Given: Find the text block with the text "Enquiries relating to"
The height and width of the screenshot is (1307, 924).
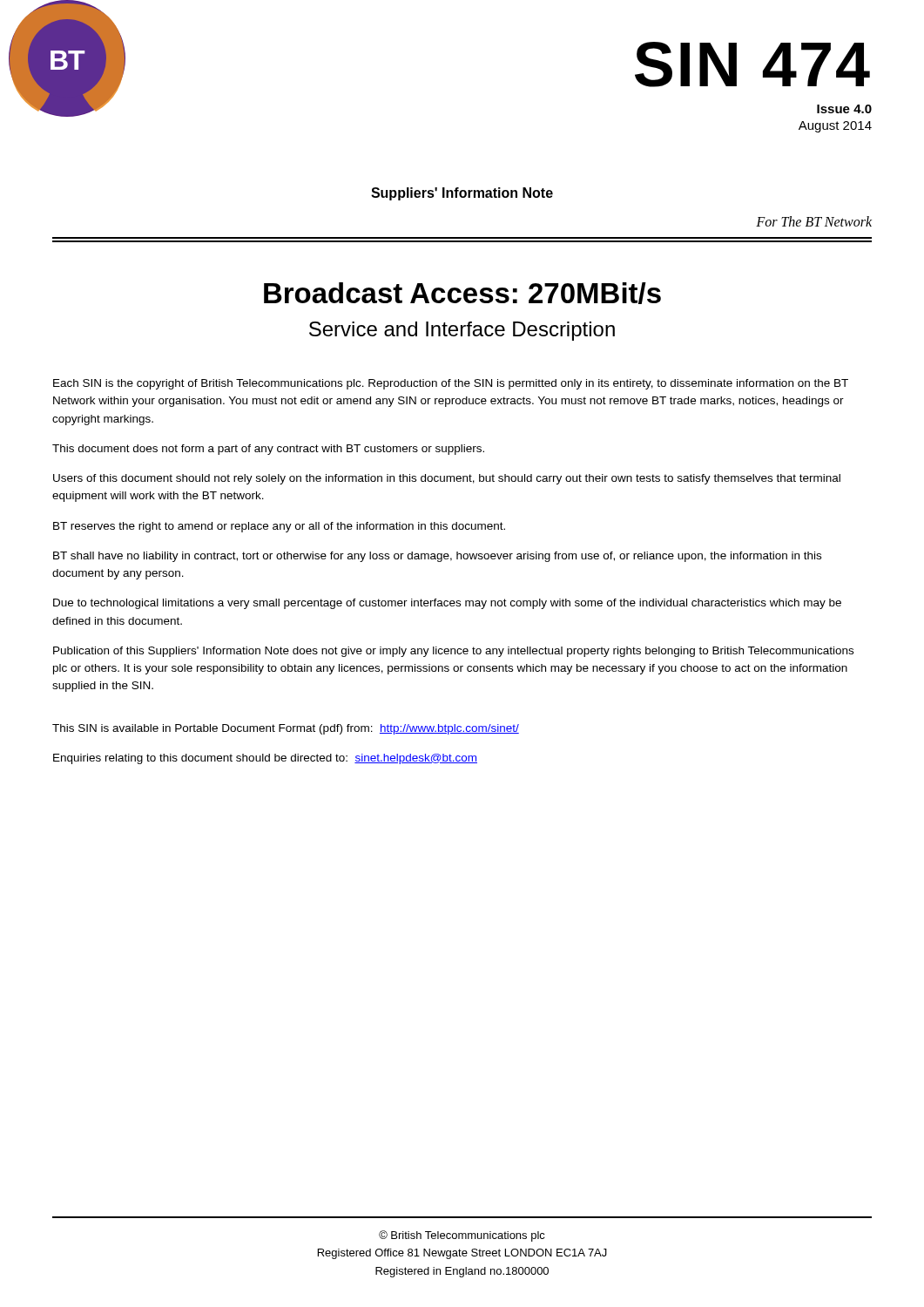Looking at the screenshot, I should pyautogui.click(x=265, y=757).
